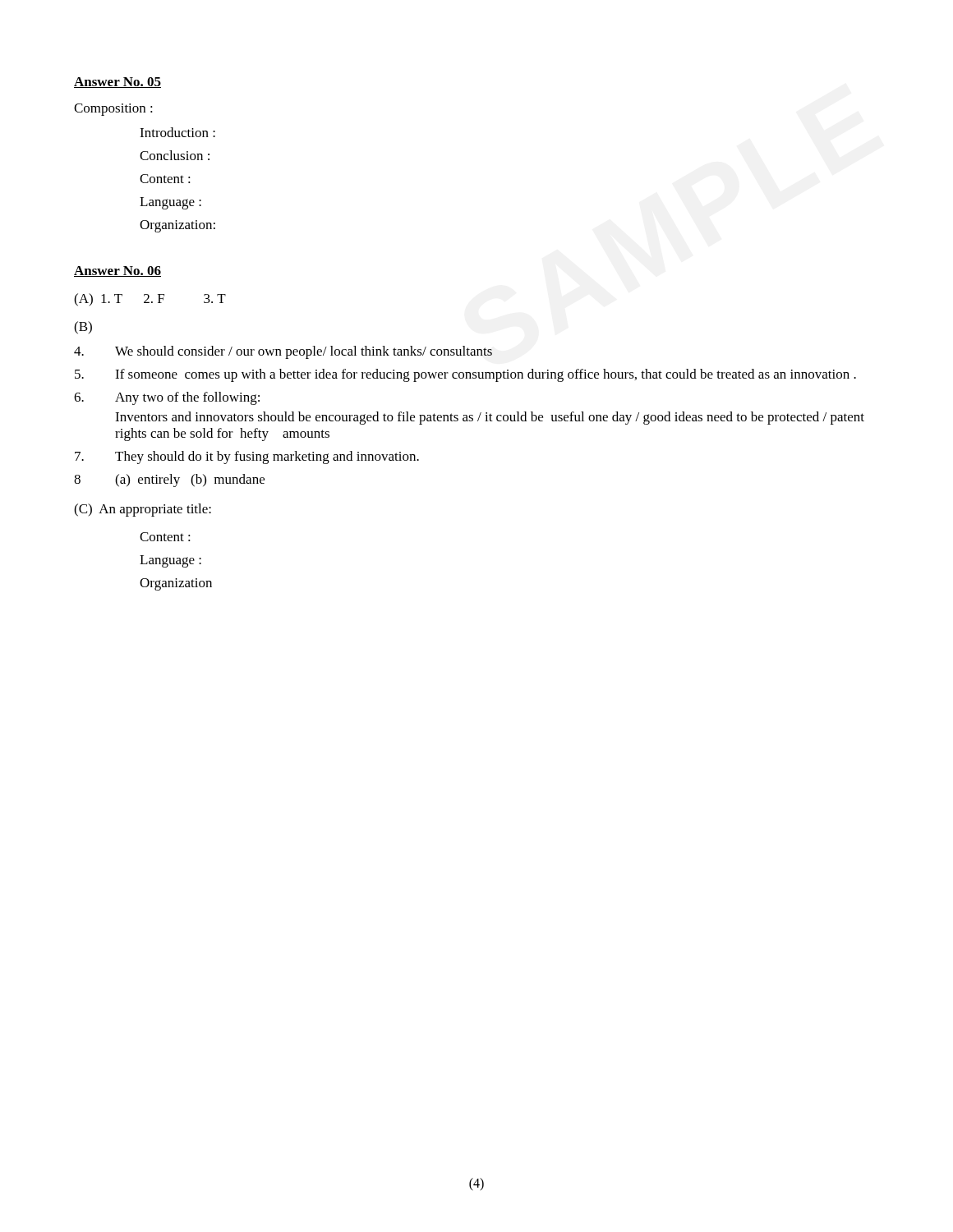Where does it say "(C) An appropriate title:"?
This screenshot has height=1232, width=953.
coord(143,509)
